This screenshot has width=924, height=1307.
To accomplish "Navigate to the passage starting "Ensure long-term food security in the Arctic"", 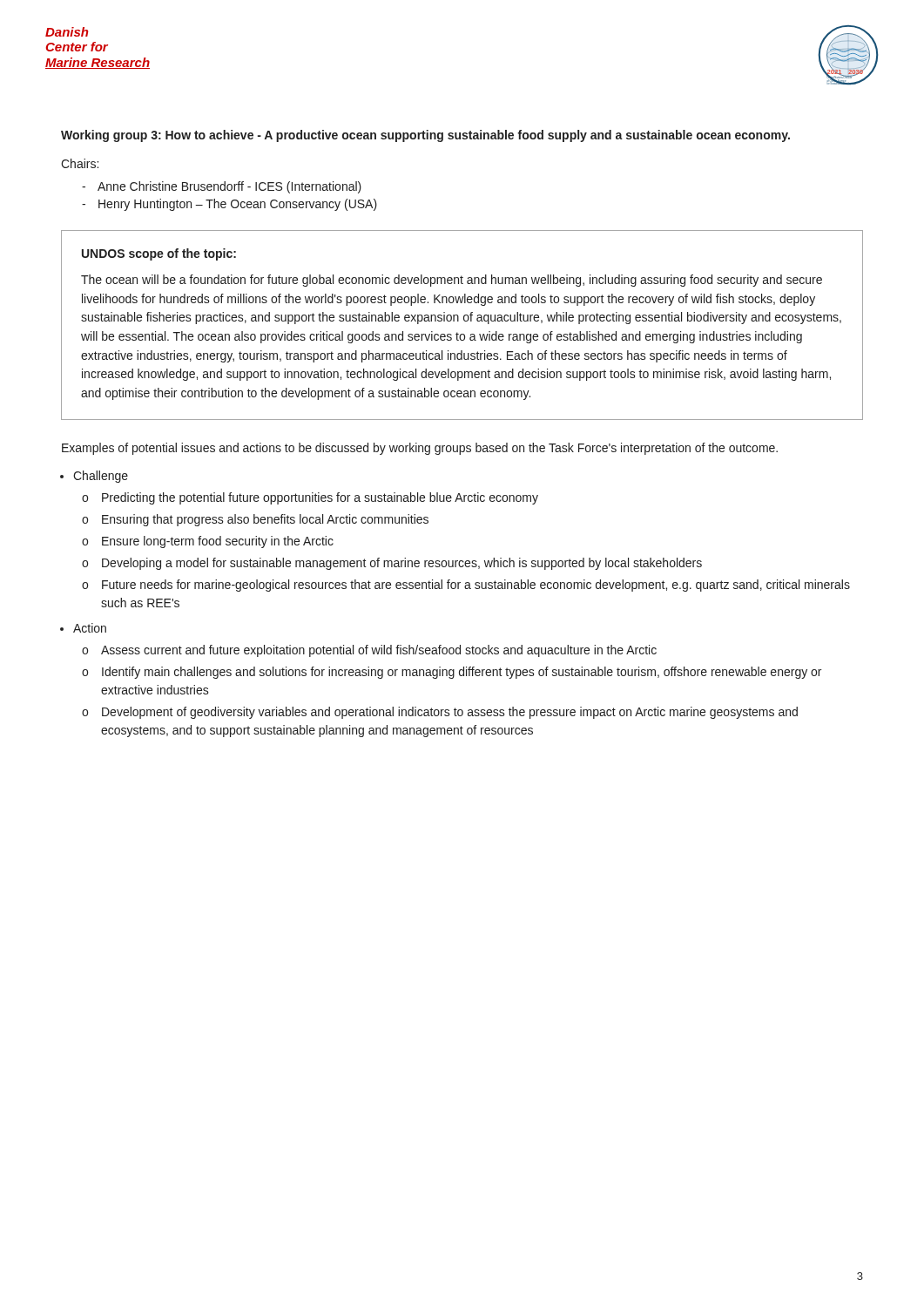I will (217, 541).
